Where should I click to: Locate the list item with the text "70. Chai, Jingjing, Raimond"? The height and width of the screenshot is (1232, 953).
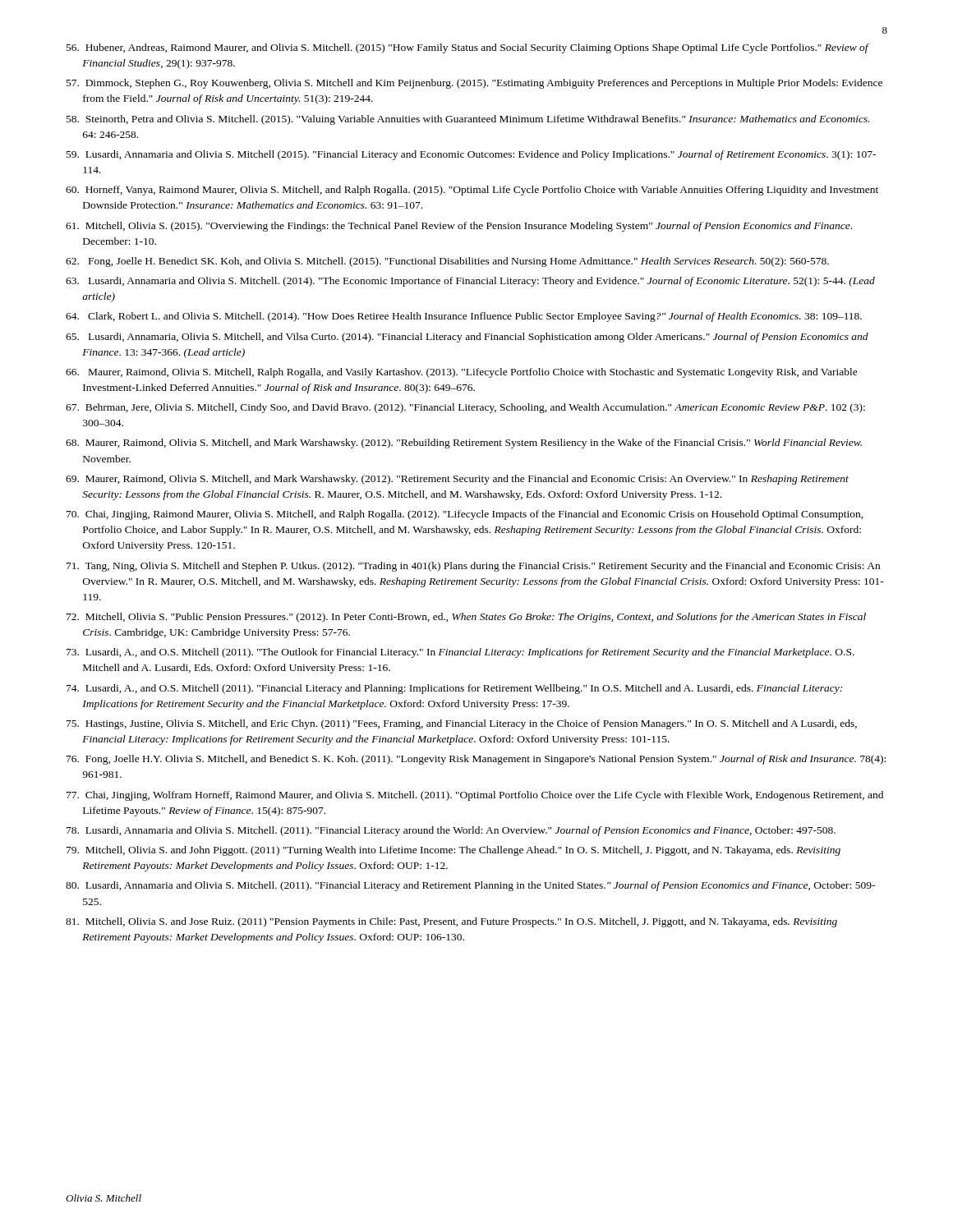coord(465,530)
